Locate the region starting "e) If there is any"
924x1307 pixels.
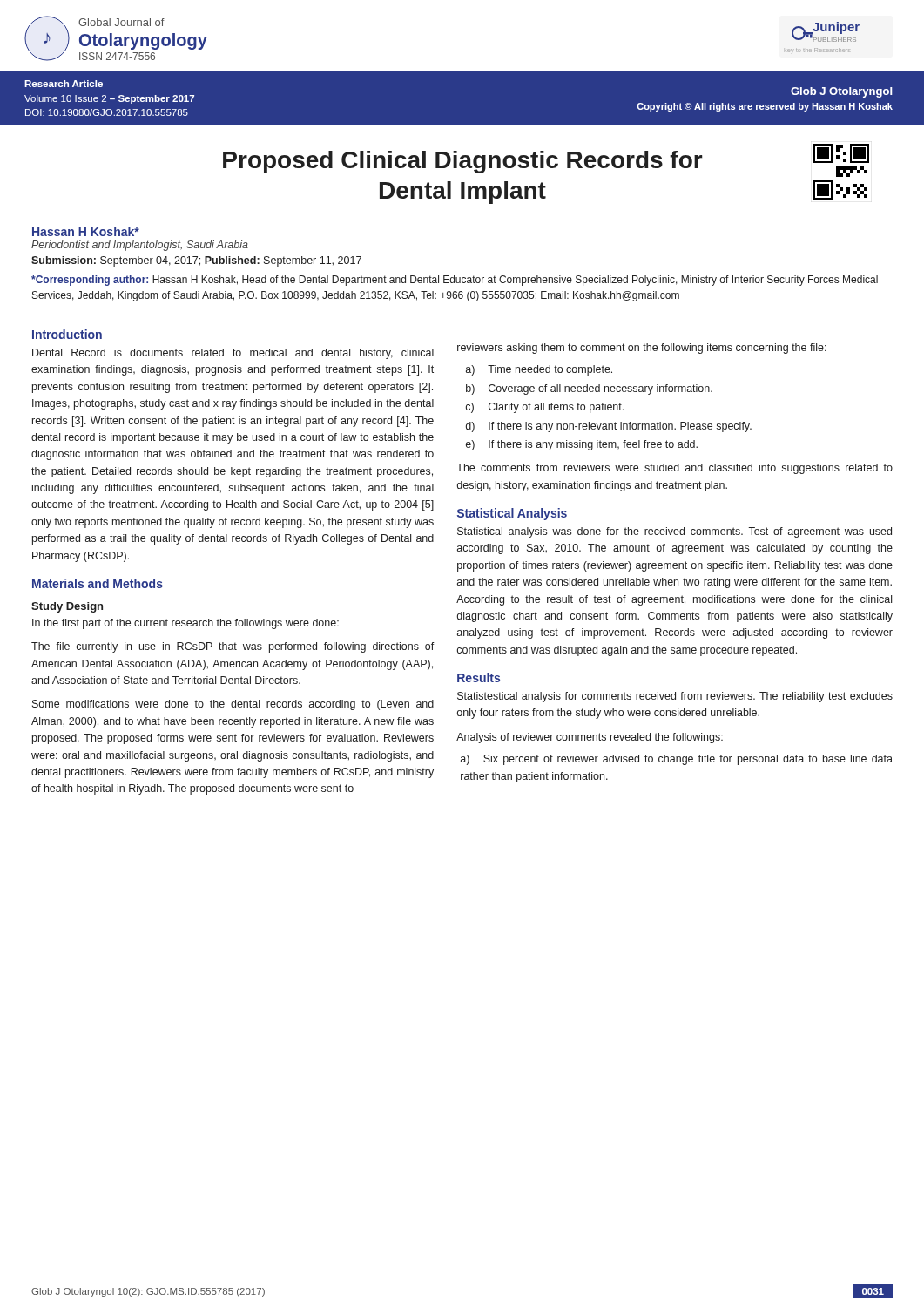pos(582,445)
